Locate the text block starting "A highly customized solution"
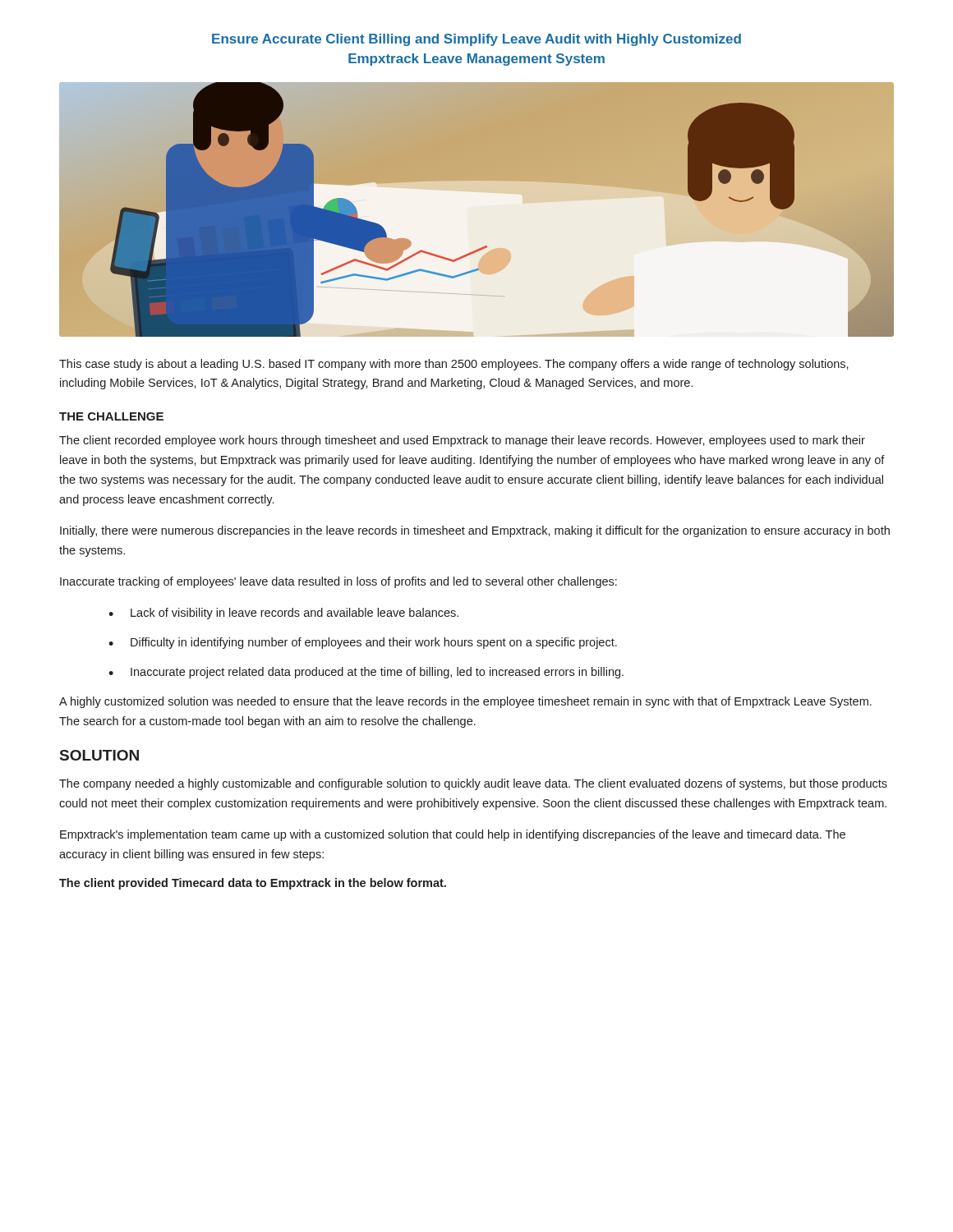The height and width of the screenshot is (1232, 953). coord(466,711)
